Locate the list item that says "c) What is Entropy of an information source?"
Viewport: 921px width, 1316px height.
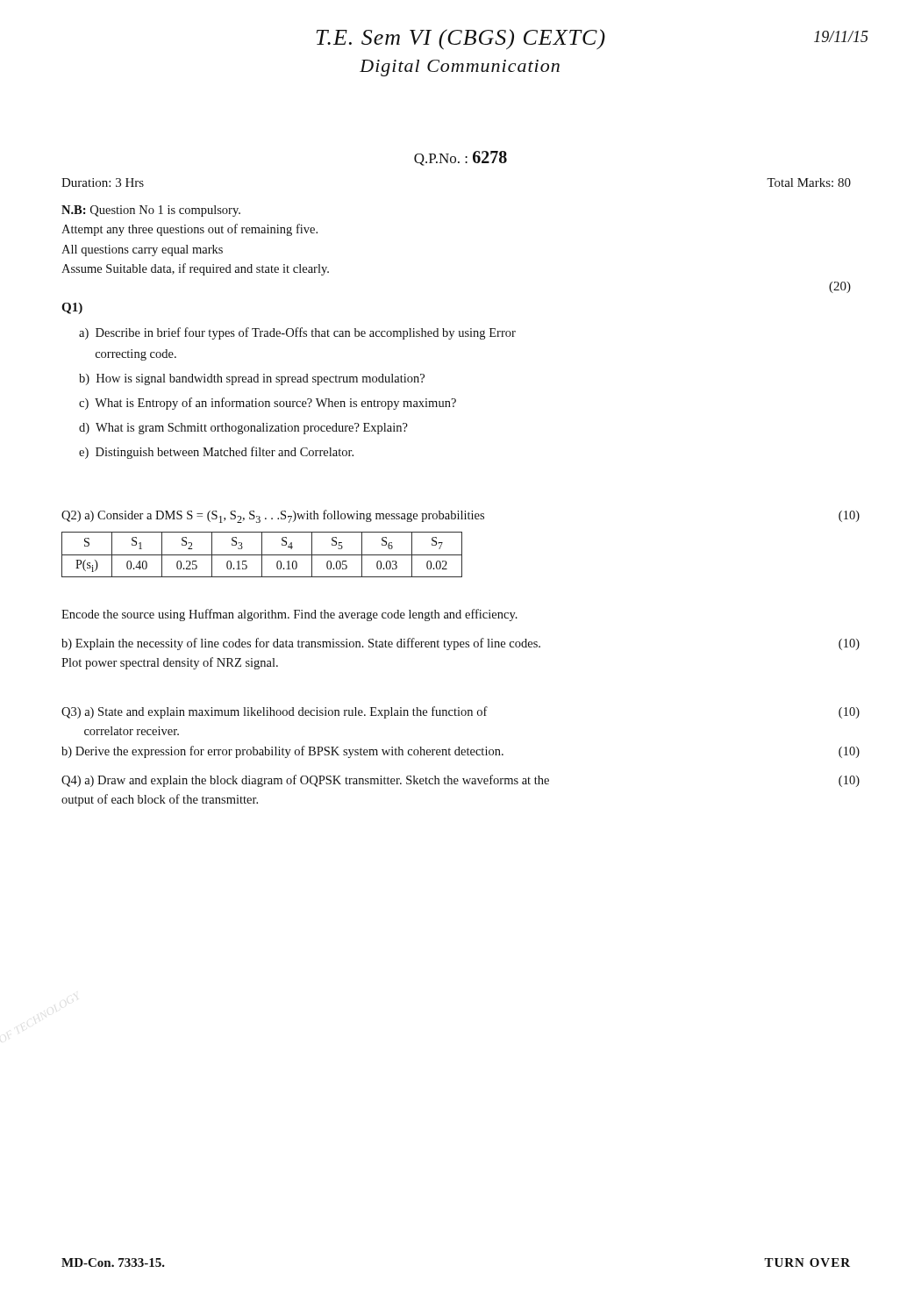[268, 402]
